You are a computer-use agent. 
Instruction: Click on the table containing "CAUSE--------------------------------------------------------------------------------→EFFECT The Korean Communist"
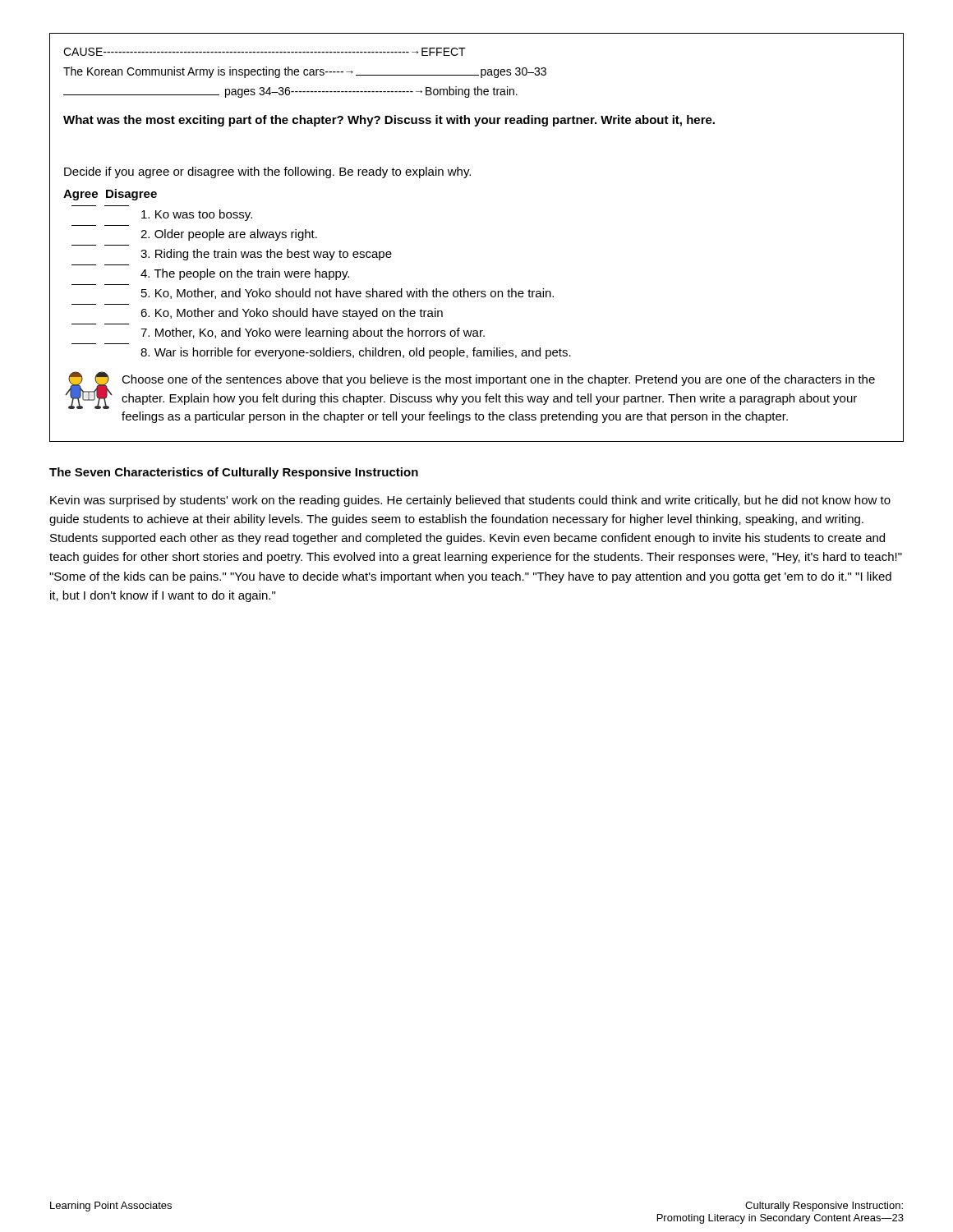(476, 237)
